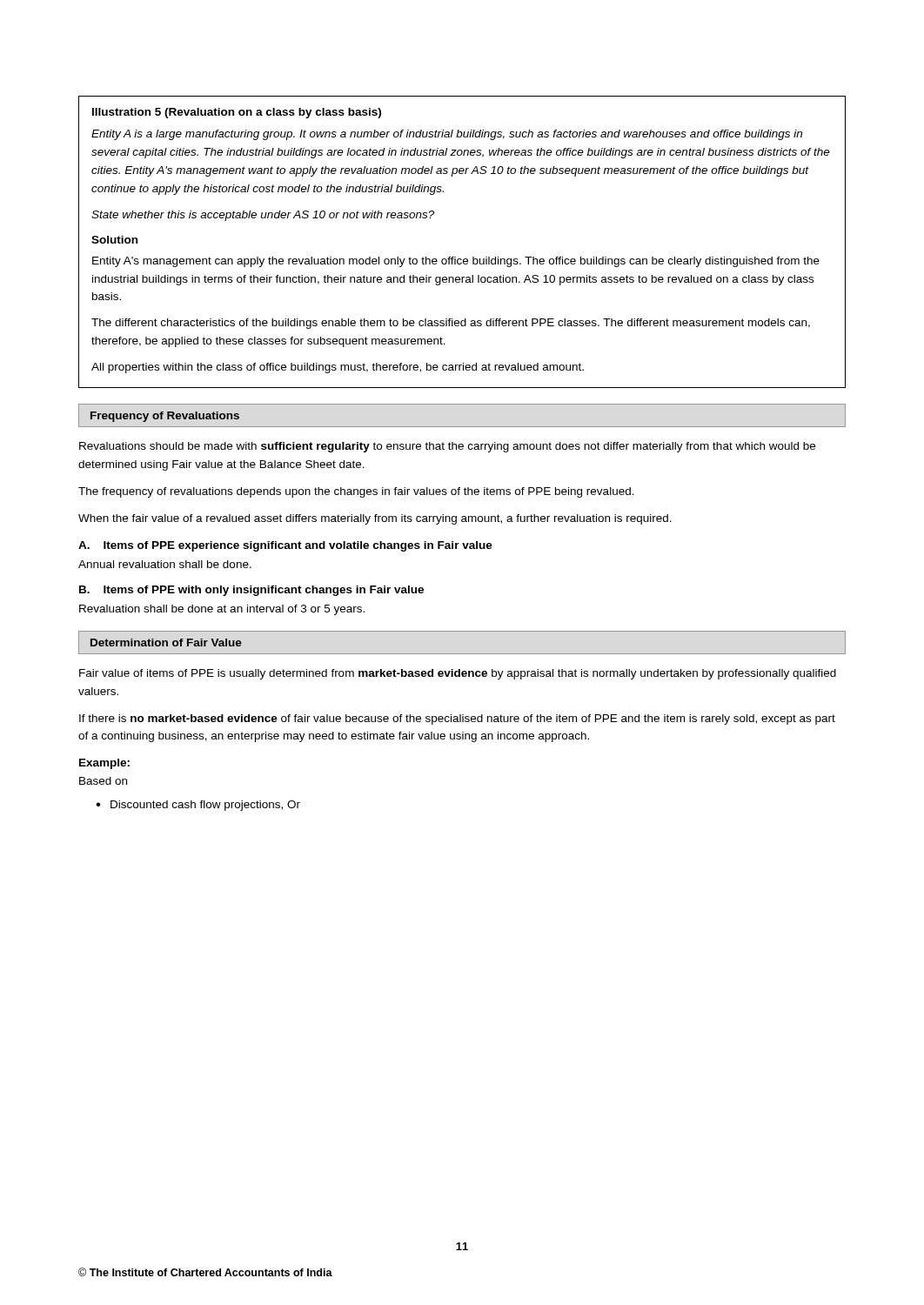Find the passage starting "When the fair value of a"
Image resolution: width=924 pixels, height=1305 pixels.
pyautogui.click(x=375, y=518)
